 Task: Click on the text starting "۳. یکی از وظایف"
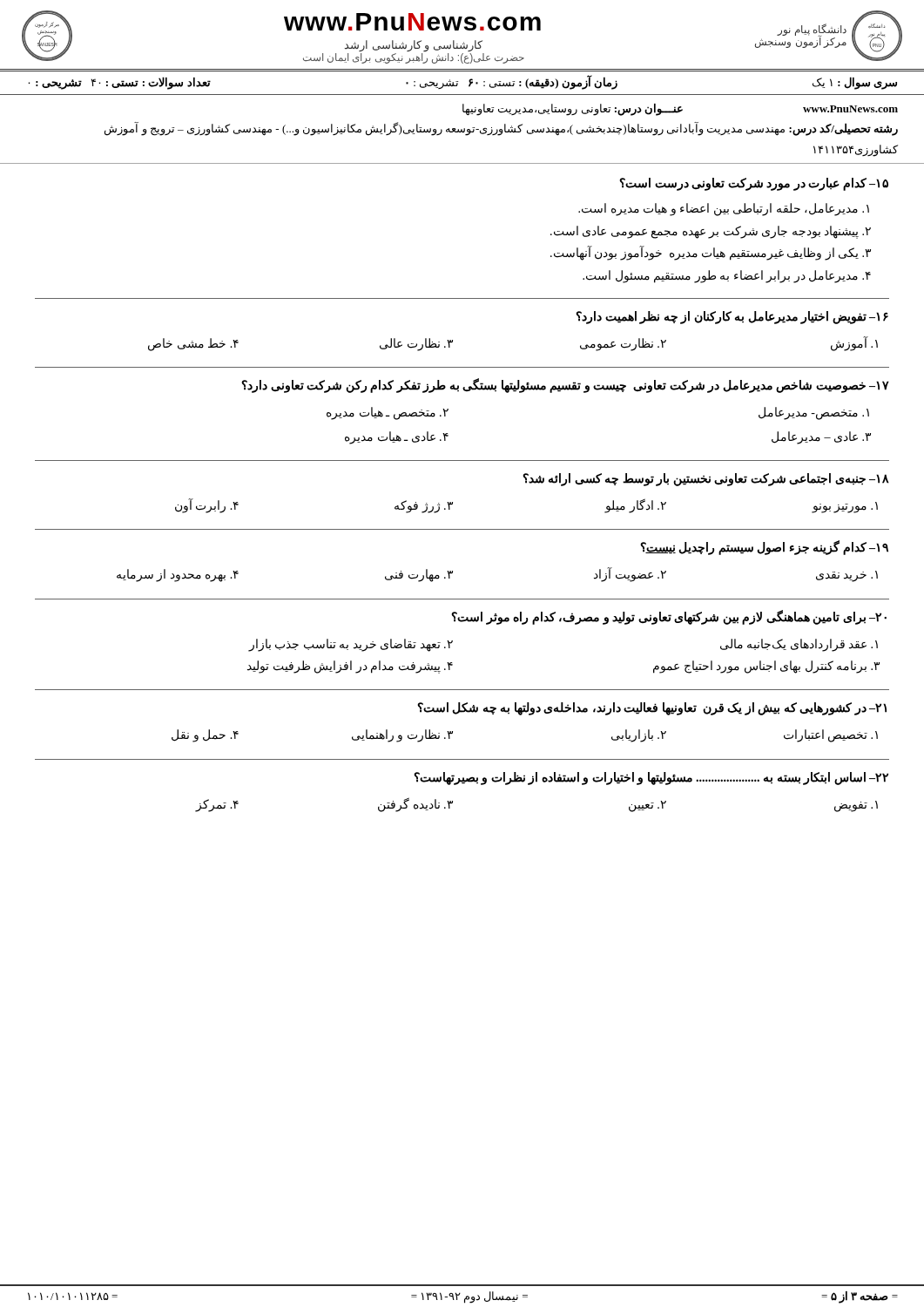(x=711, y=253)
